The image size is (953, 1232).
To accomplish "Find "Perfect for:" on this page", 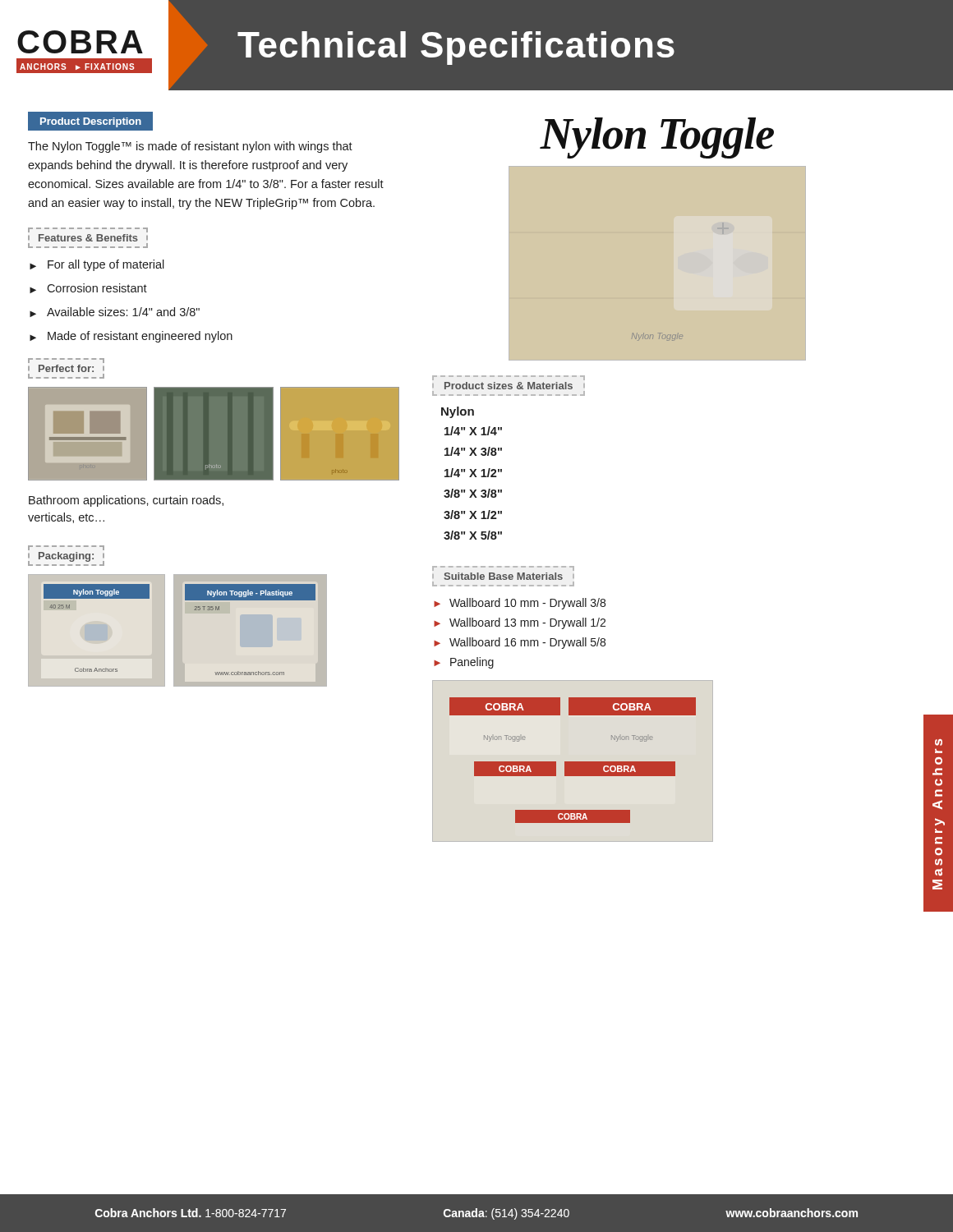I will [x=66, y=368].
